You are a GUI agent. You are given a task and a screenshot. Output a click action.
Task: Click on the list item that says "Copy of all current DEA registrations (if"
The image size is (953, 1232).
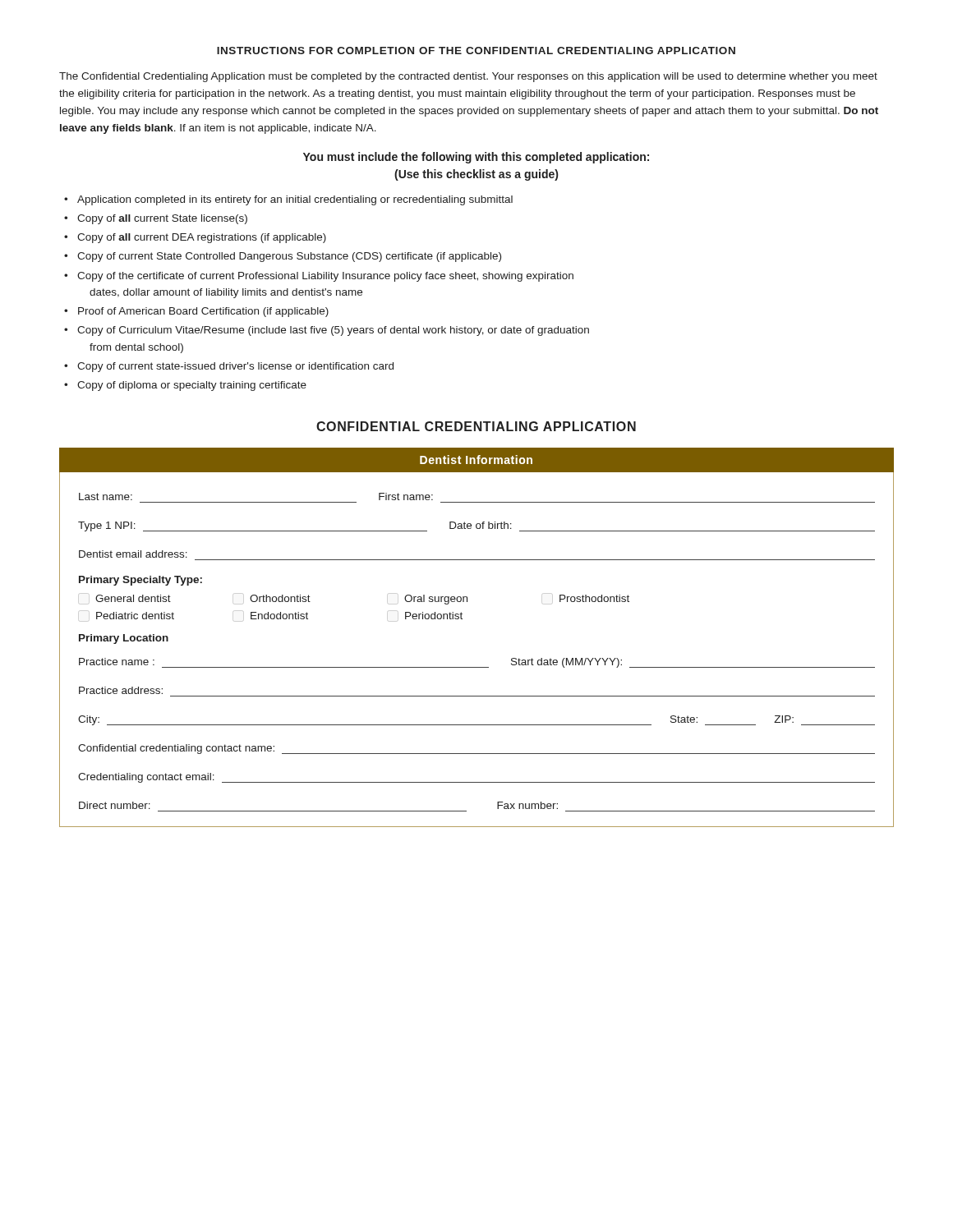point(202,237)
